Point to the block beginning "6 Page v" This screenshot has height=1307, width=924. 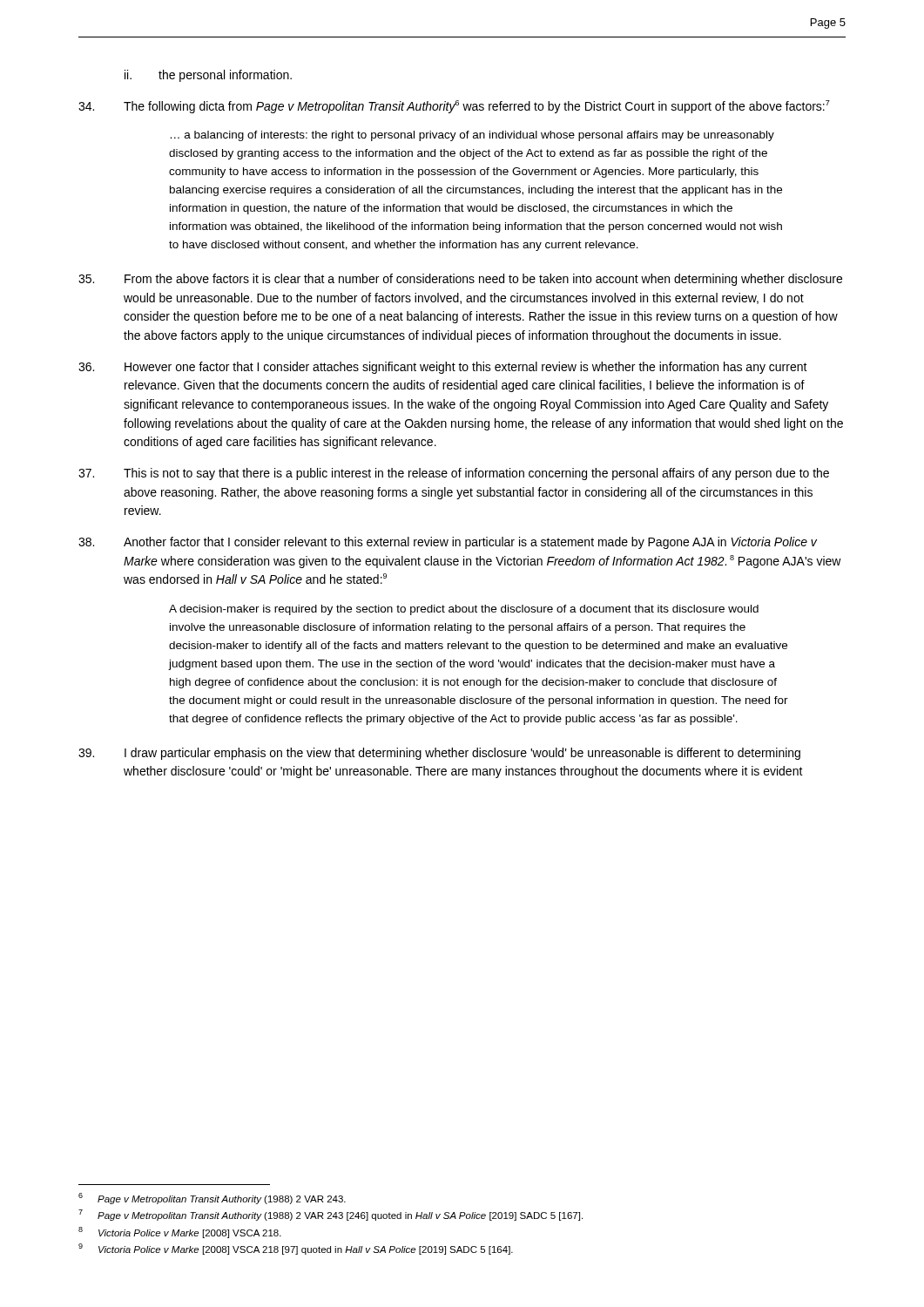coord(462,1225)
